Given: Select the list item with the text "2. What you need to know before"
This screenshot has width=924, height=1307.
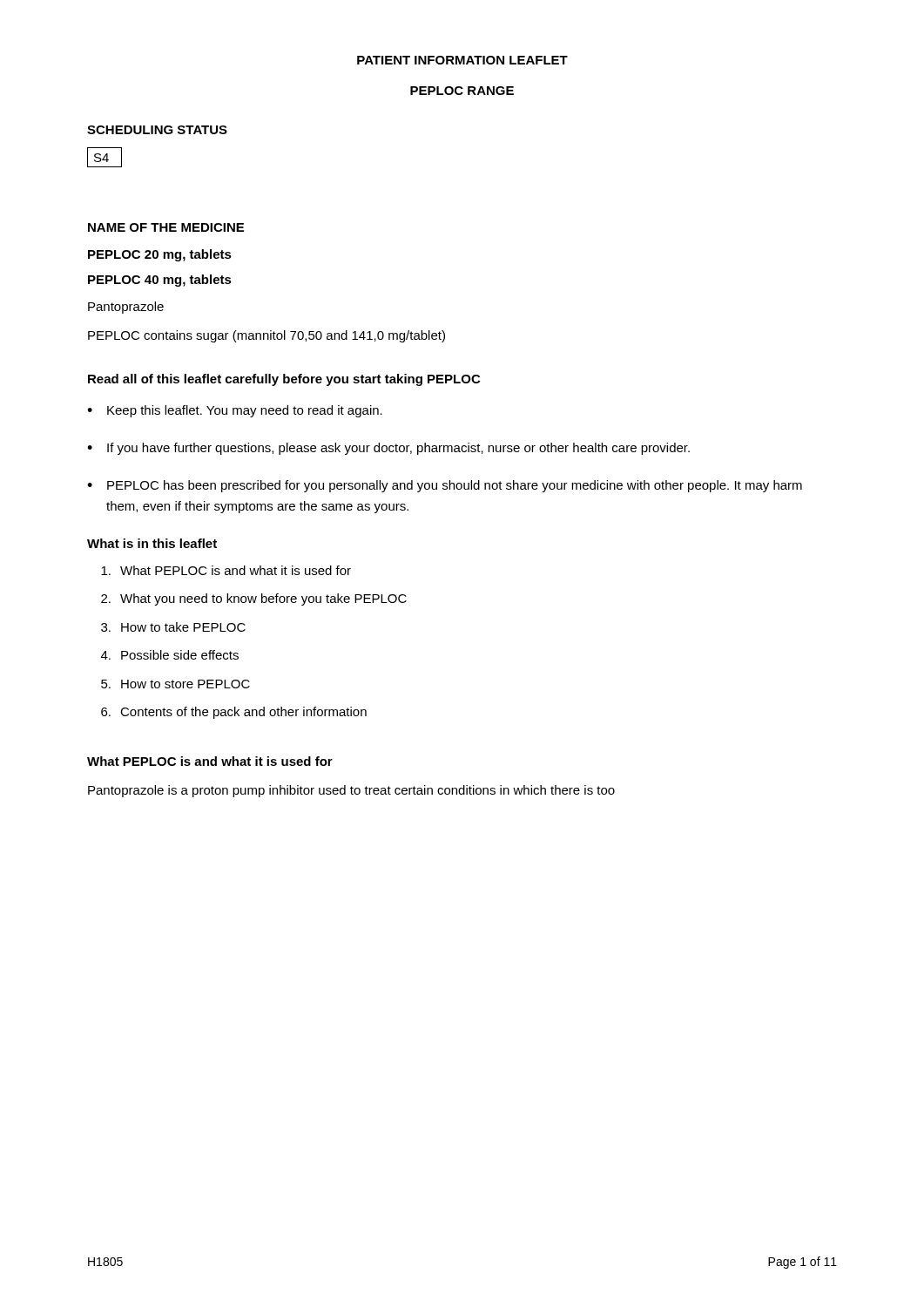Looking at the screenshot, I should [254, 599].
